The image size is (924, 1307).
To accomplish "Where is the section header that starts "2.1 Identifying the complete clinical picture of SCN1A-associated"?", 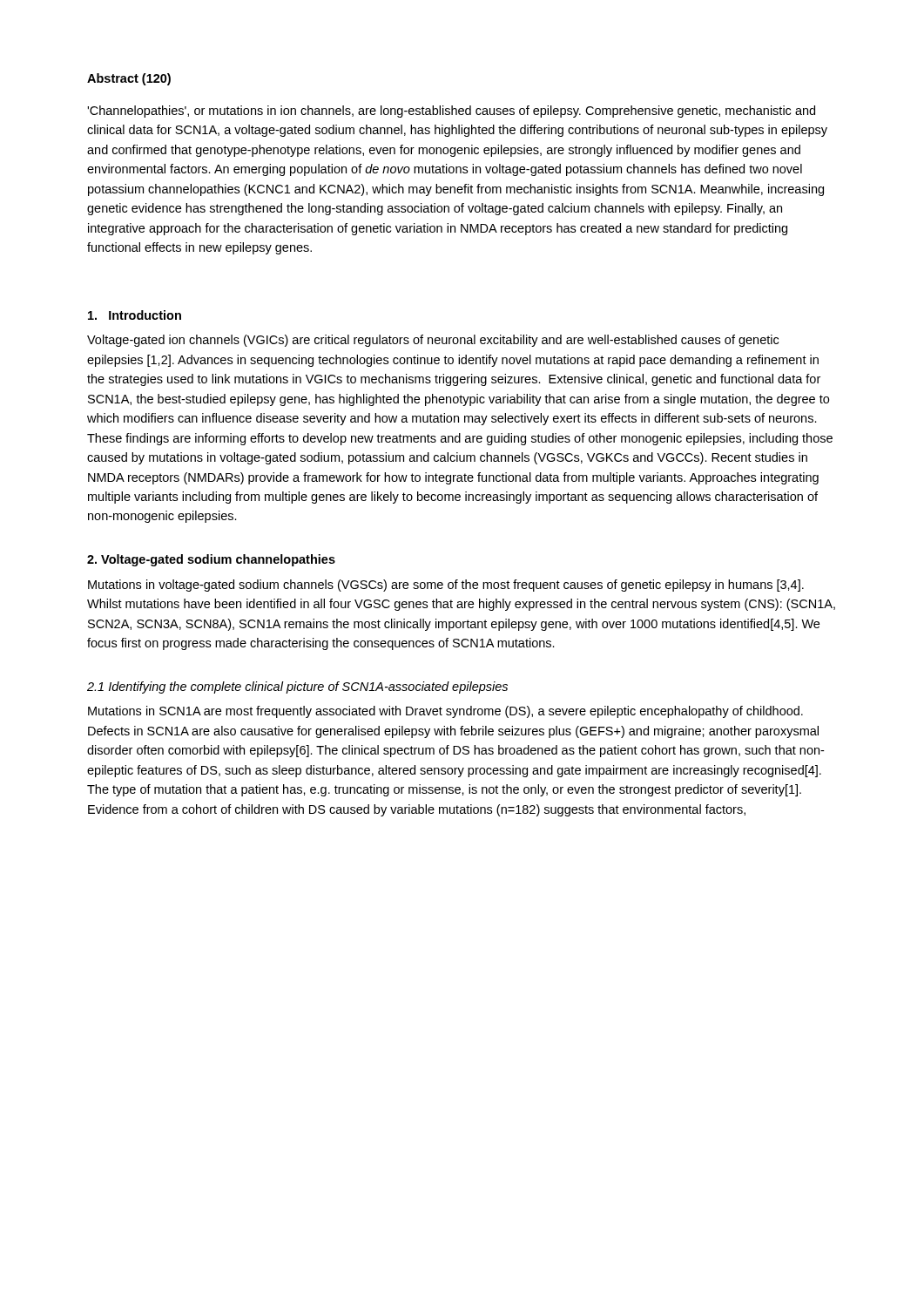I will pyautogui.click(x=298, y=686).
